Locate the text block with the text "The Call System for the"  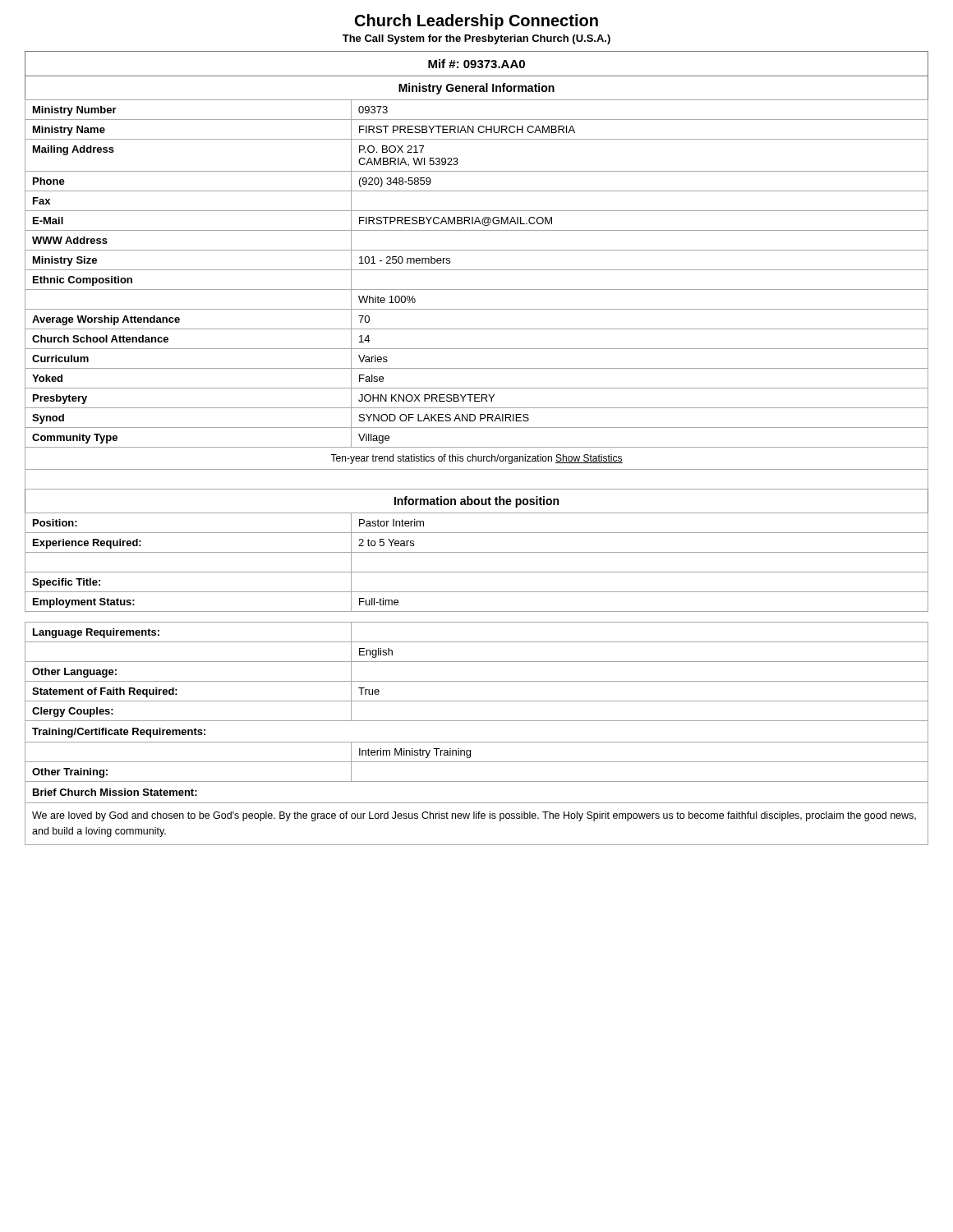pyautogui.click(x=476, y=38)
